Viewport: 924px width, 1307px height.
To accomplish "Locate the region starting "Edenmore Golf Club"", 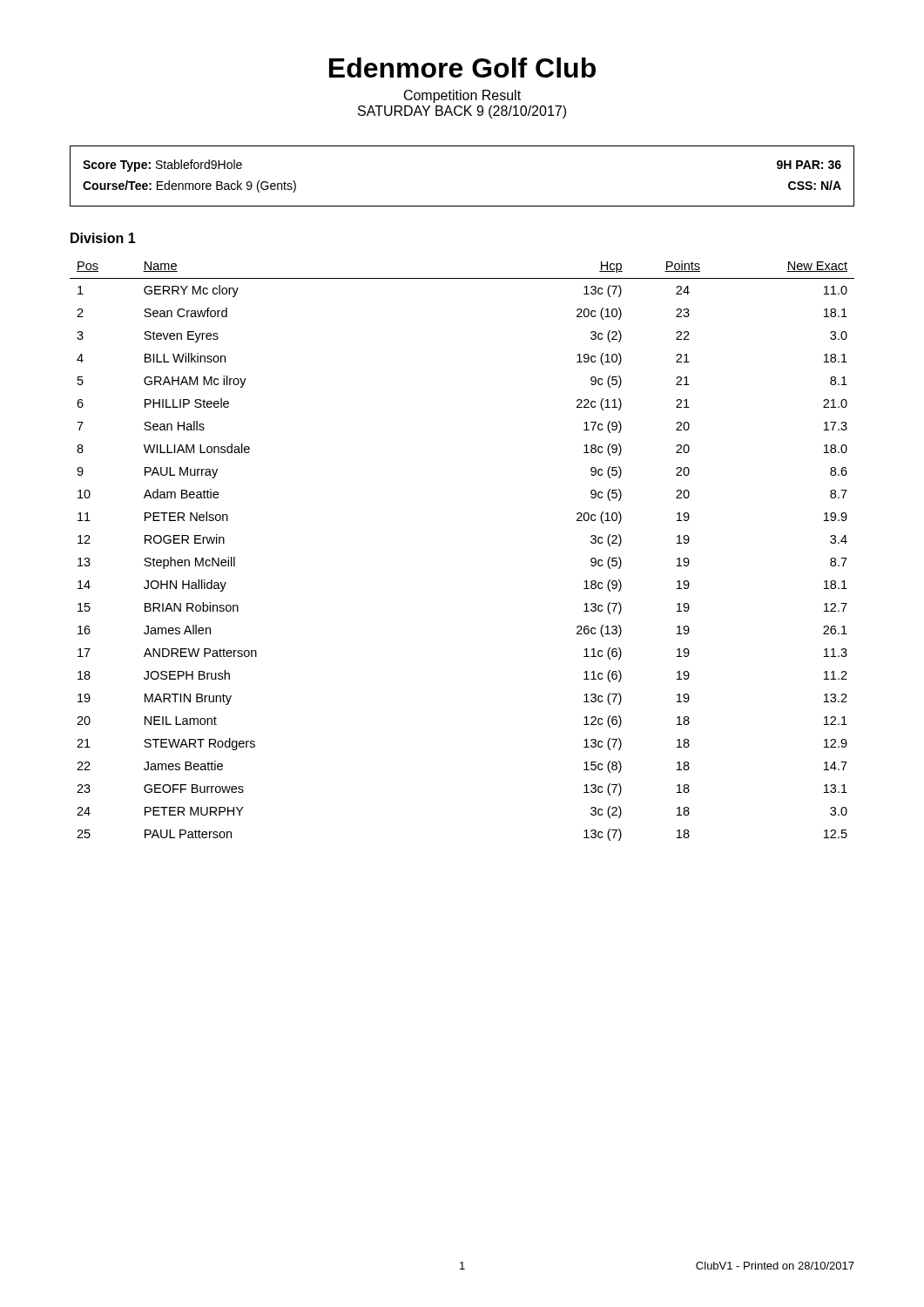I will pos(462,68).
